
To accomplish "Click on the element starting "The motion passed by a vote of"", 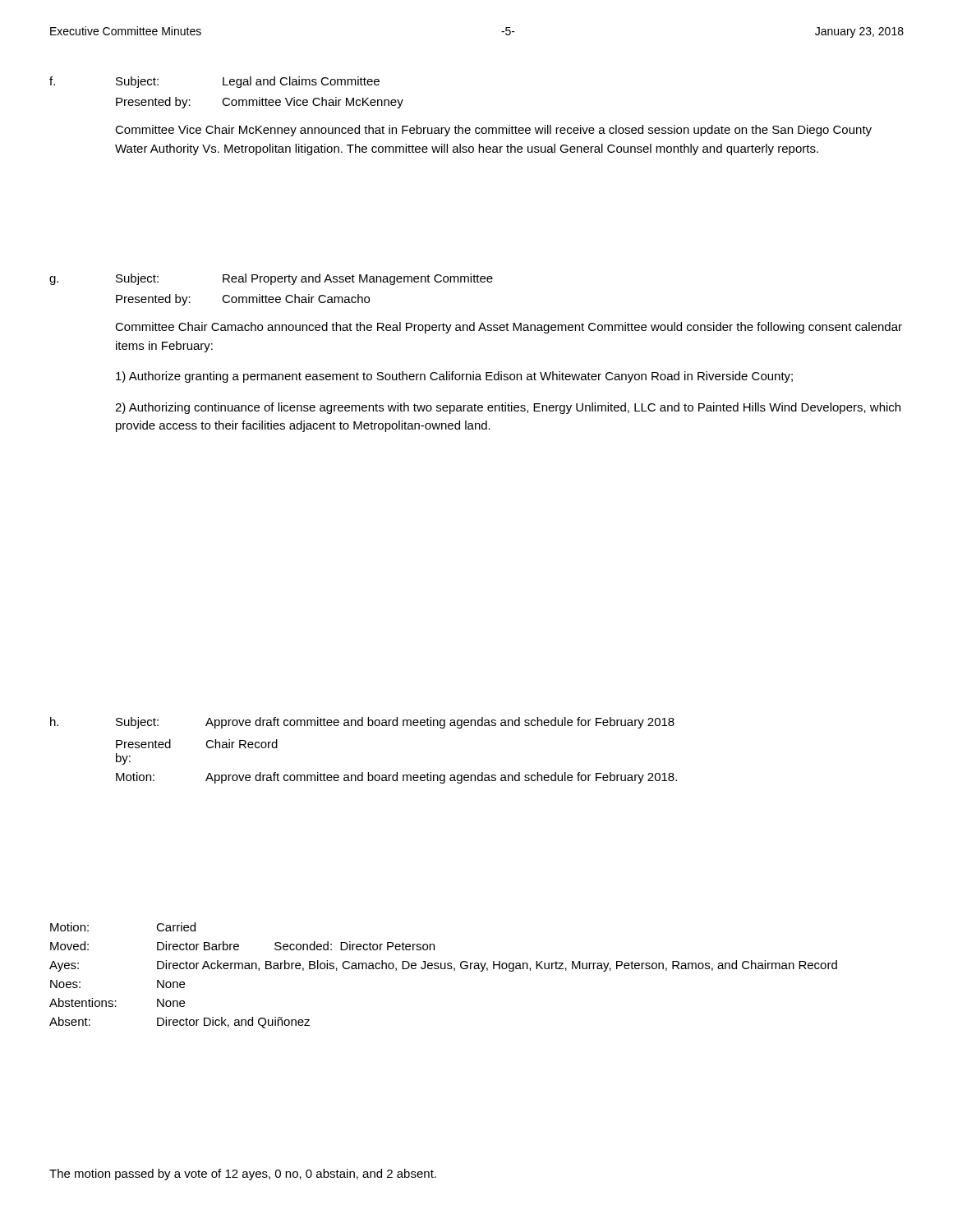I will click(243, 1173).
